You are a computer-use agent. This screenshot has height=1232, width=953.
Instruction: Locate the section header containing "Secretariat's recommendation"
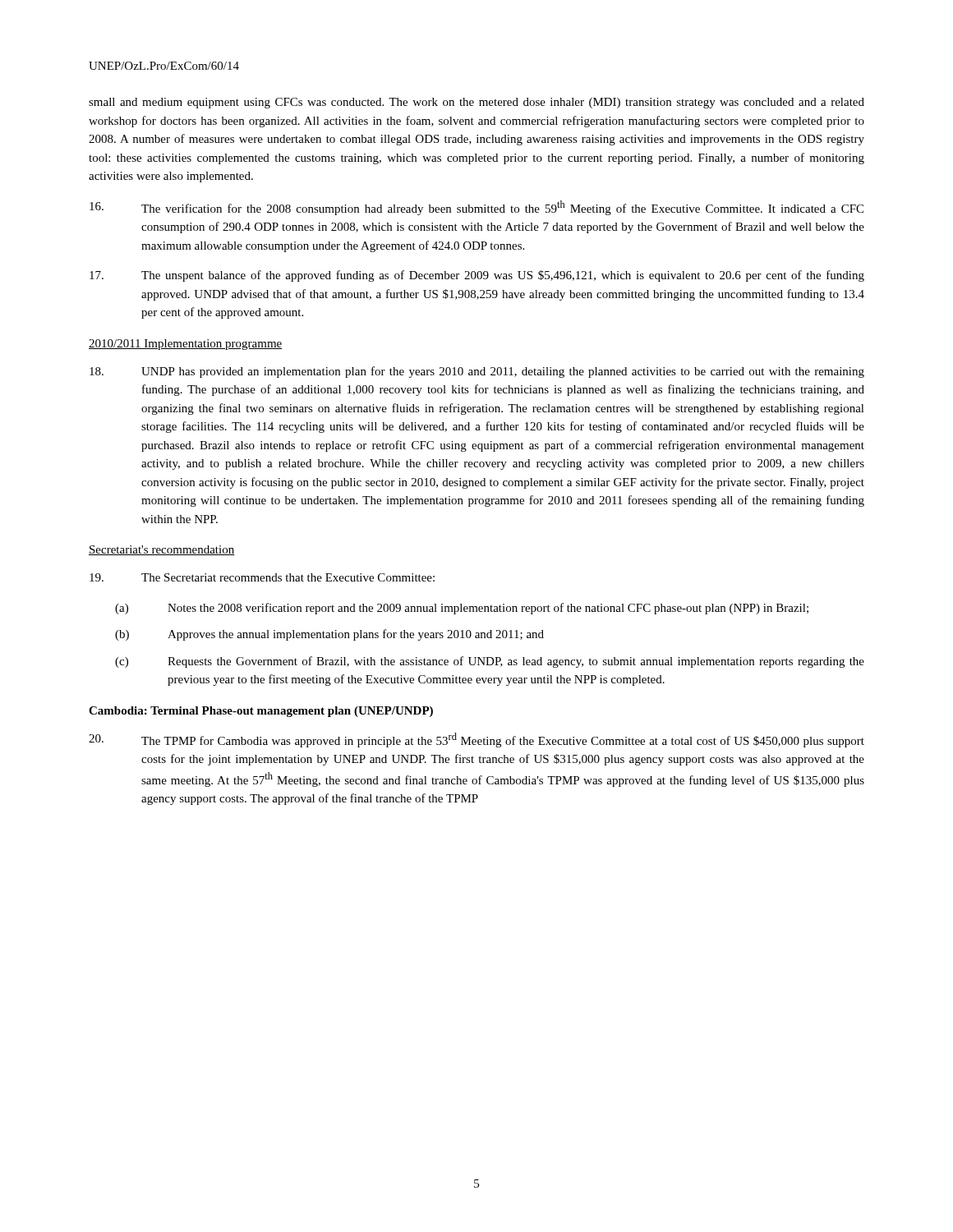pos(162,549)
